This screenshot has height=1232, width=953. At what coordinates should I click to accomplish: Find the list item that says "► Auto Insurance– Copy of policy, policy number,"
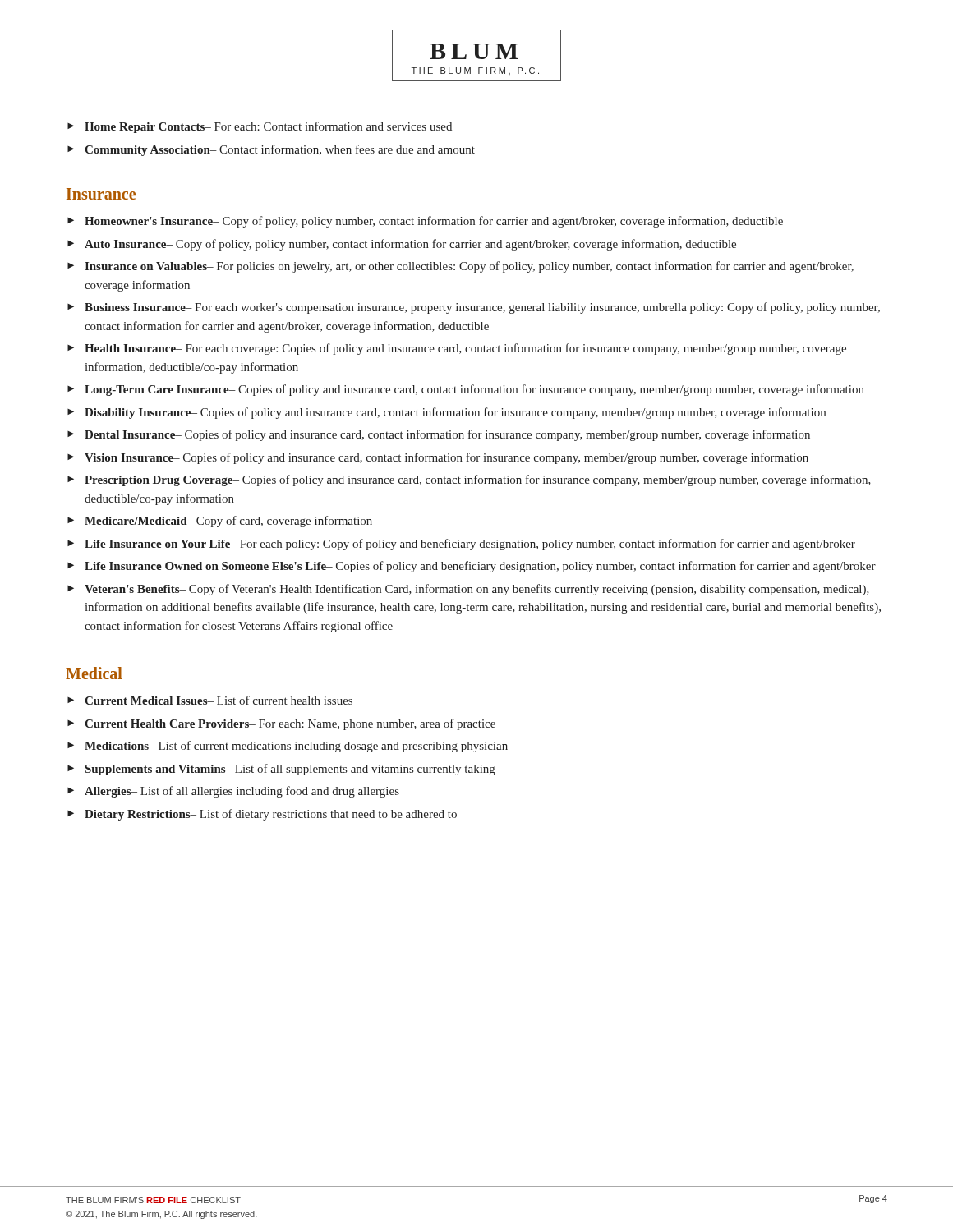pyautogui.click(x=401, y=244)
